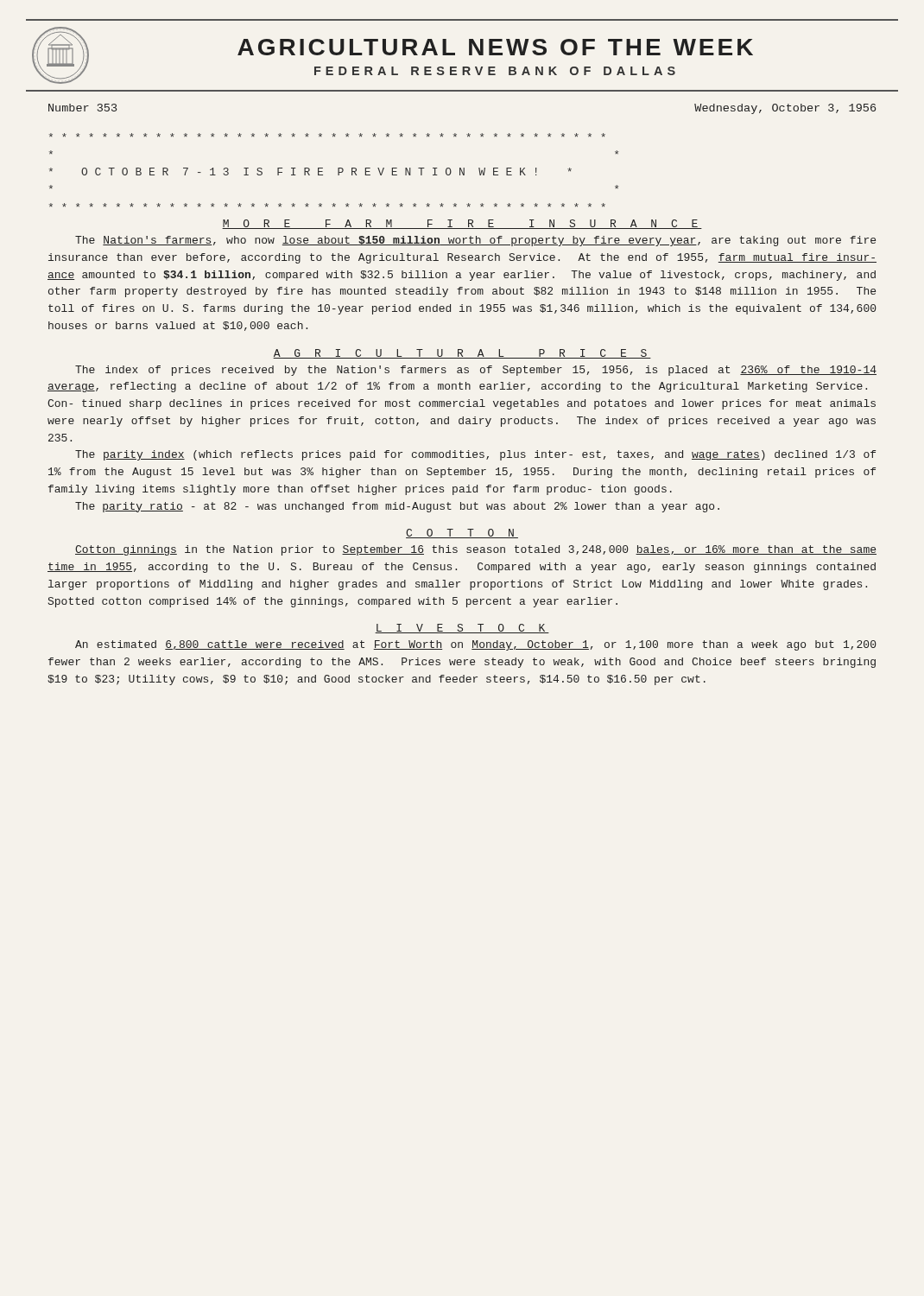
Task: Find the block starting "* * * * *"
Action: (334, 173)
